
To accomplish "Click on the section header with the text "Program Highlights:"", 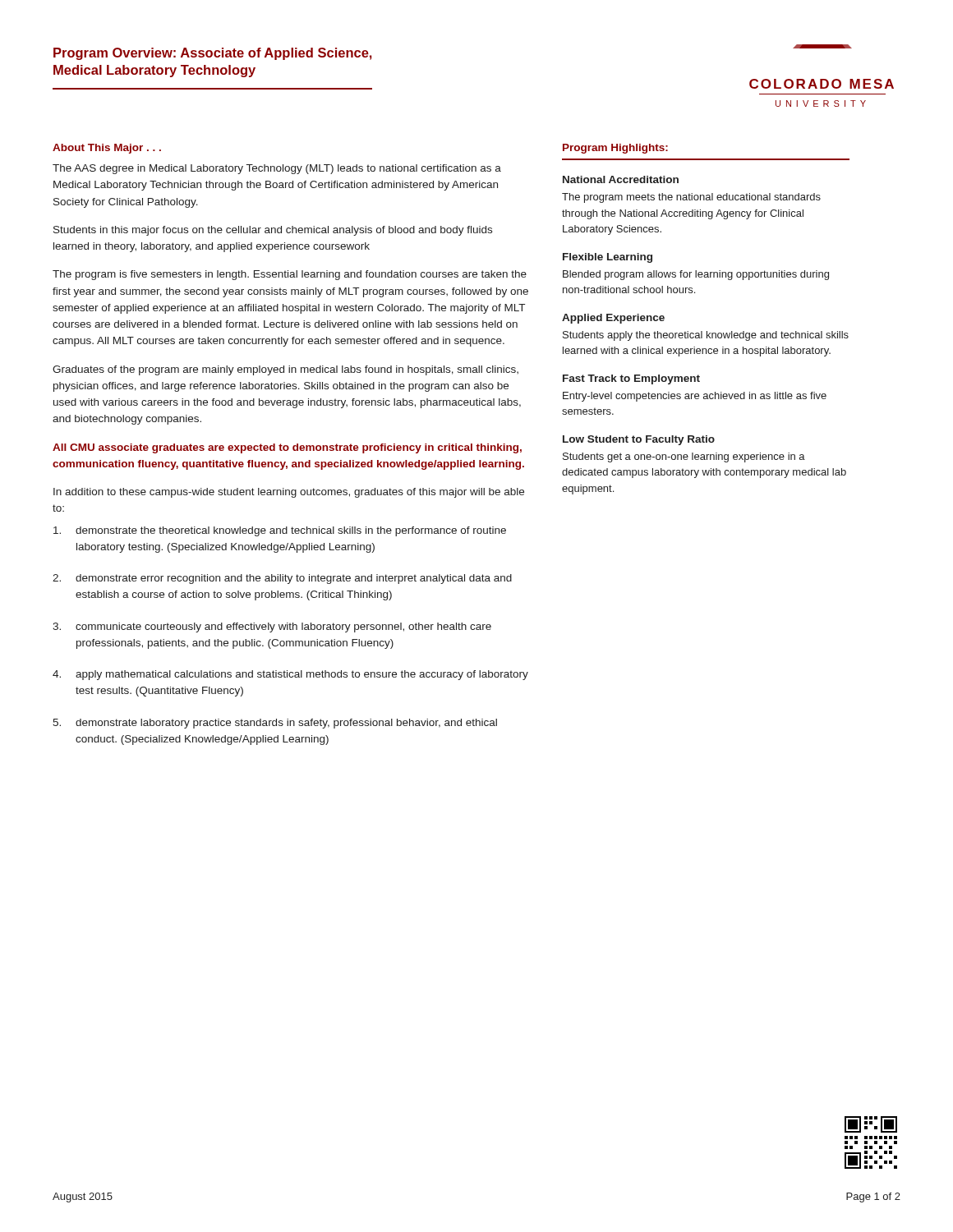I will [x=706, y=151].
